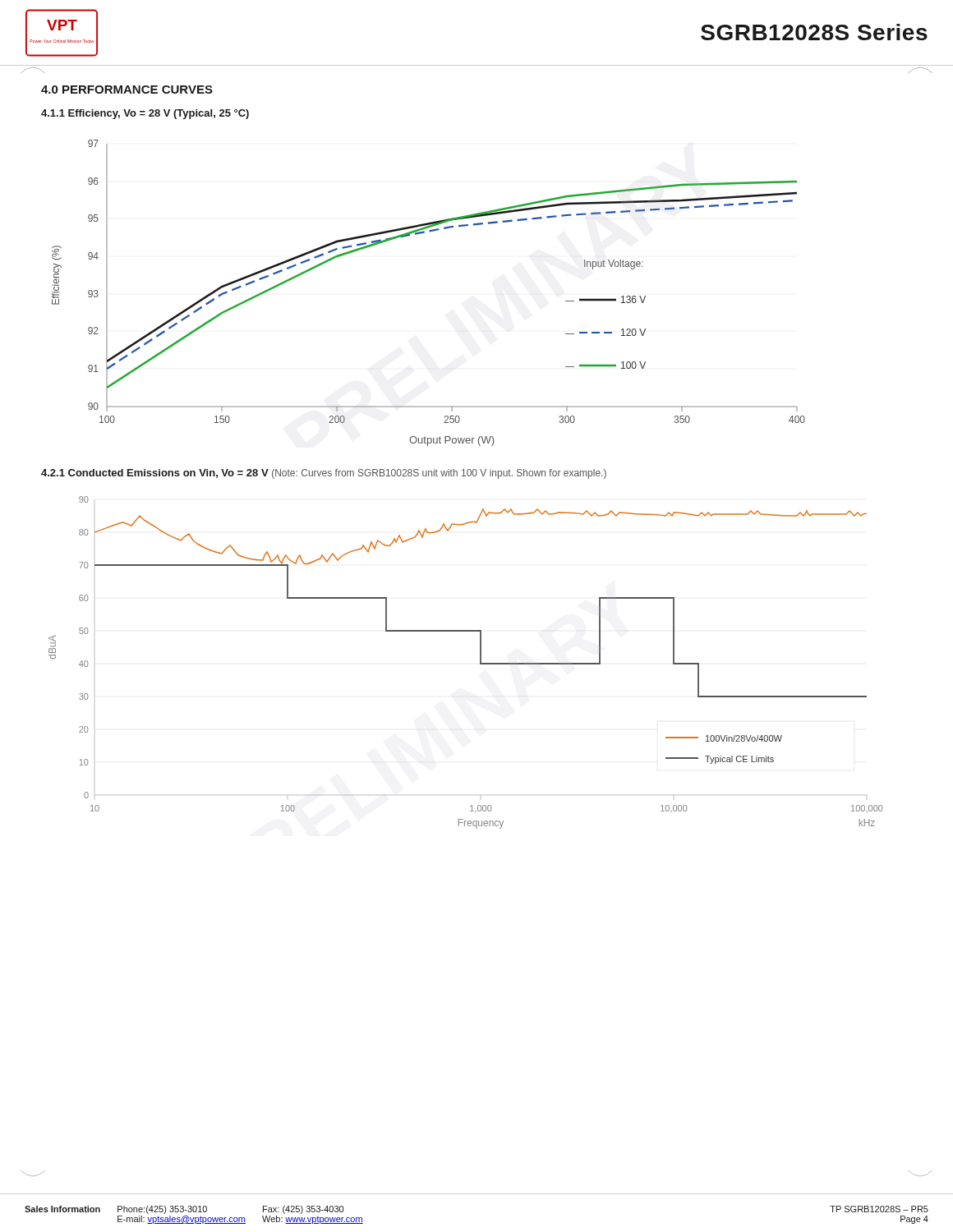The height and width of the screenshot is (1232, 953).
Task: Find the section header on this page that starts "4.1.1 Efficiency, Vo = 28"
Action: click(x=145, y=113)
